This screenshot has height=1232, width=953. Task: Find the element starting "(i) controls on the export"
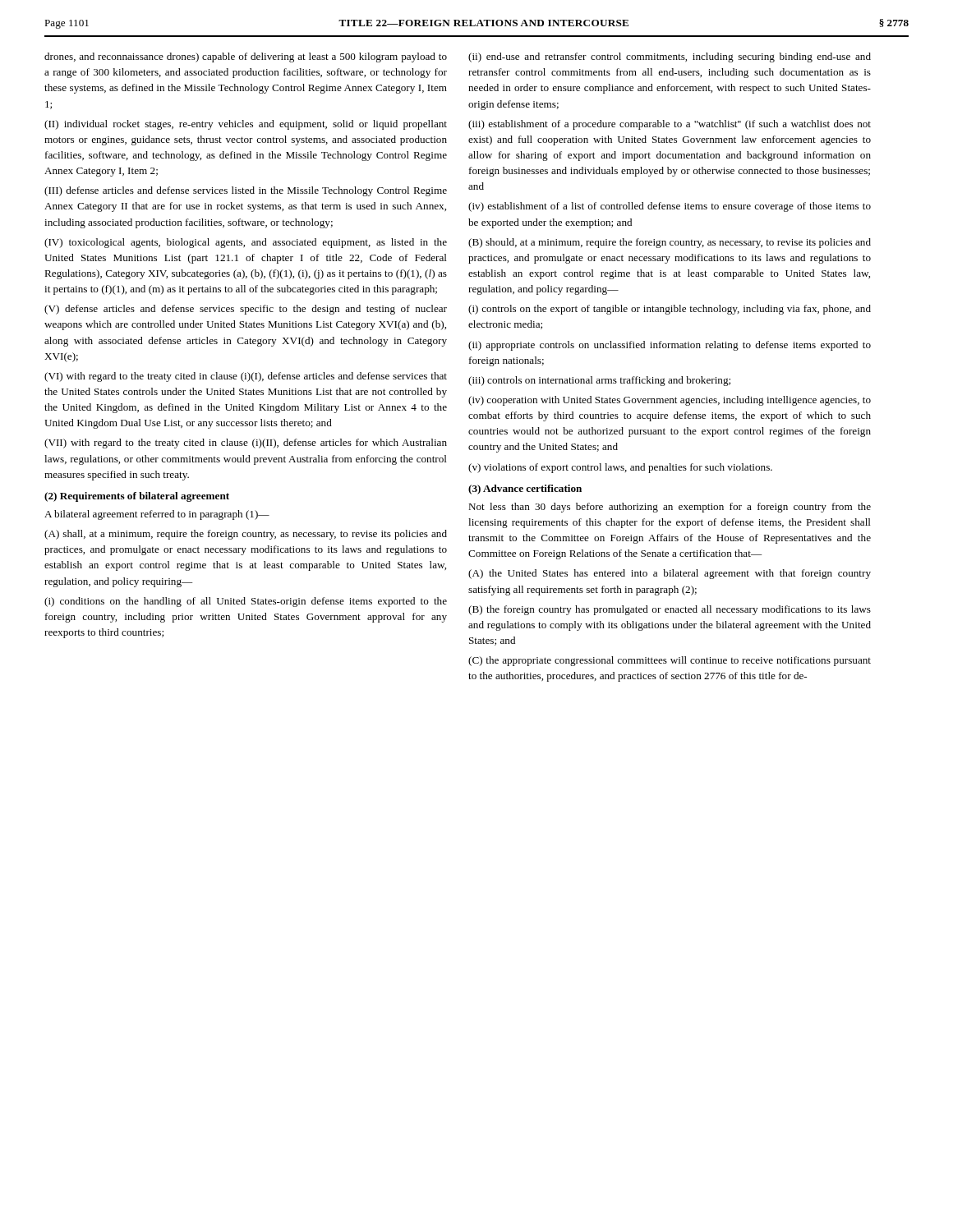pos(670,317)
